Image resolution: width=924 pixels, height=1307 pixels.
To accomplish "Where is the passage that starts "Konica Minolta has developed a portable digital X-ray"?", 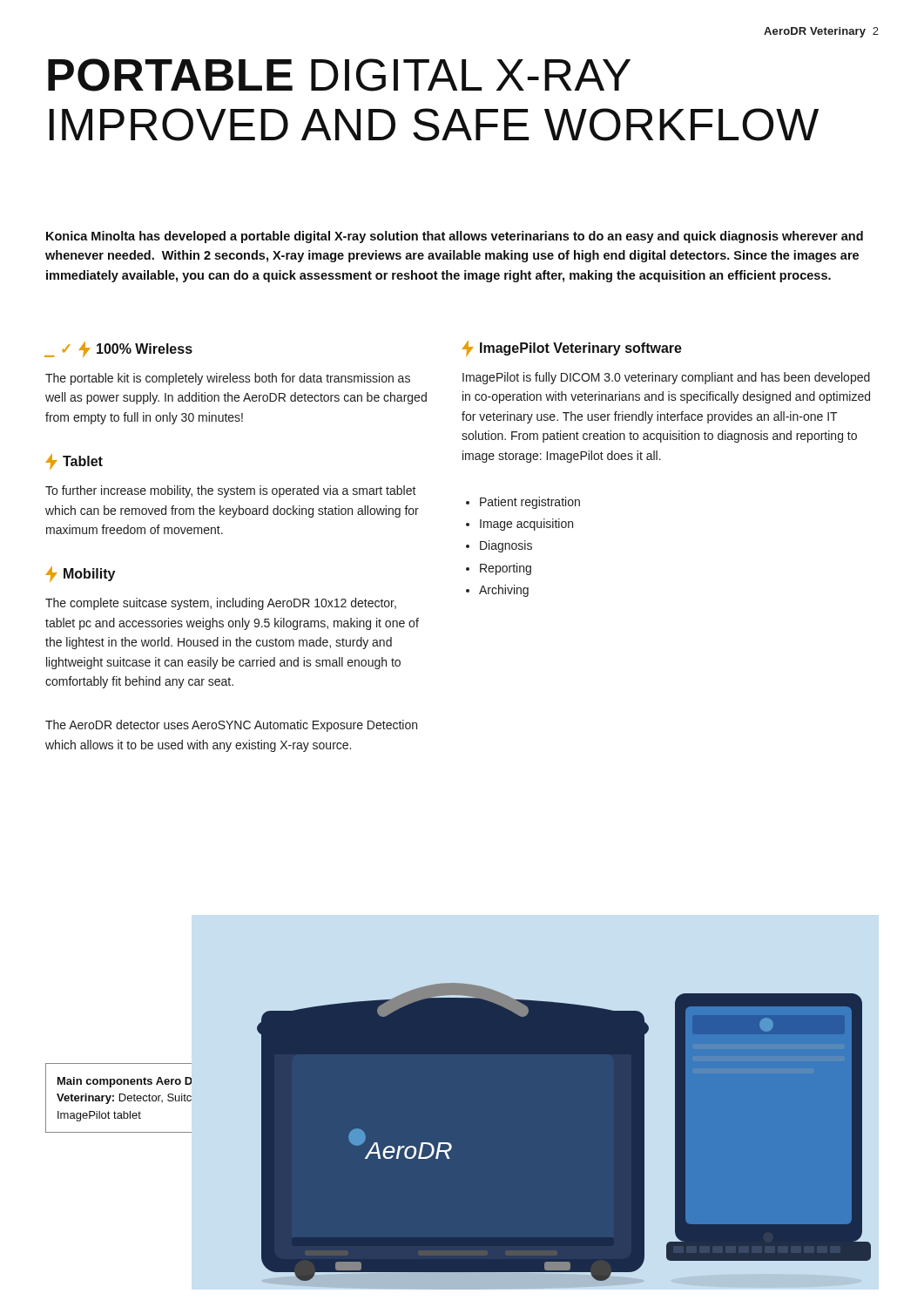I will (x=454, y=256).
